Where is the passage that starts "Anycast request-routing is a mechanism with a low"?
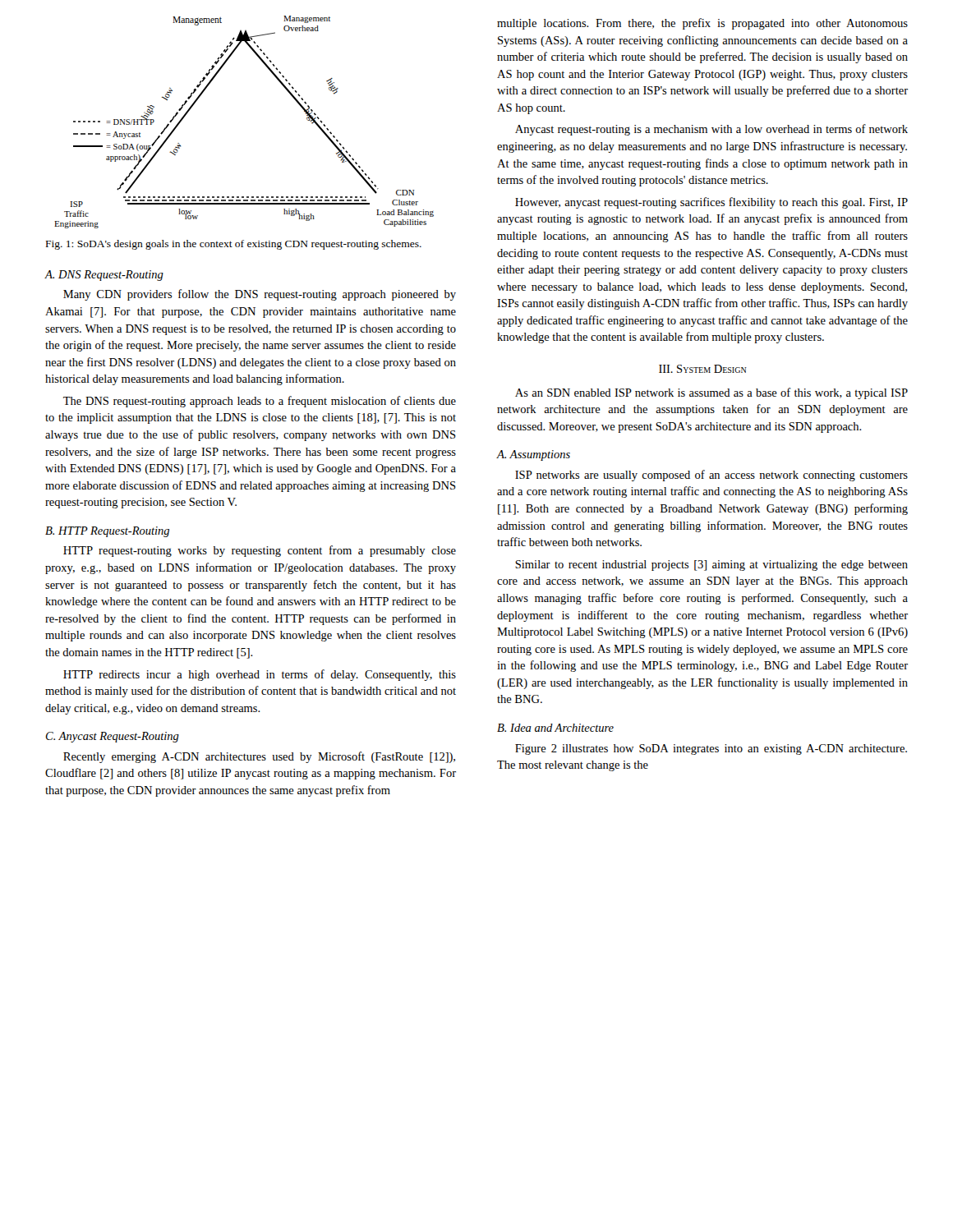 pyautogui.click(x=702, y=155)
